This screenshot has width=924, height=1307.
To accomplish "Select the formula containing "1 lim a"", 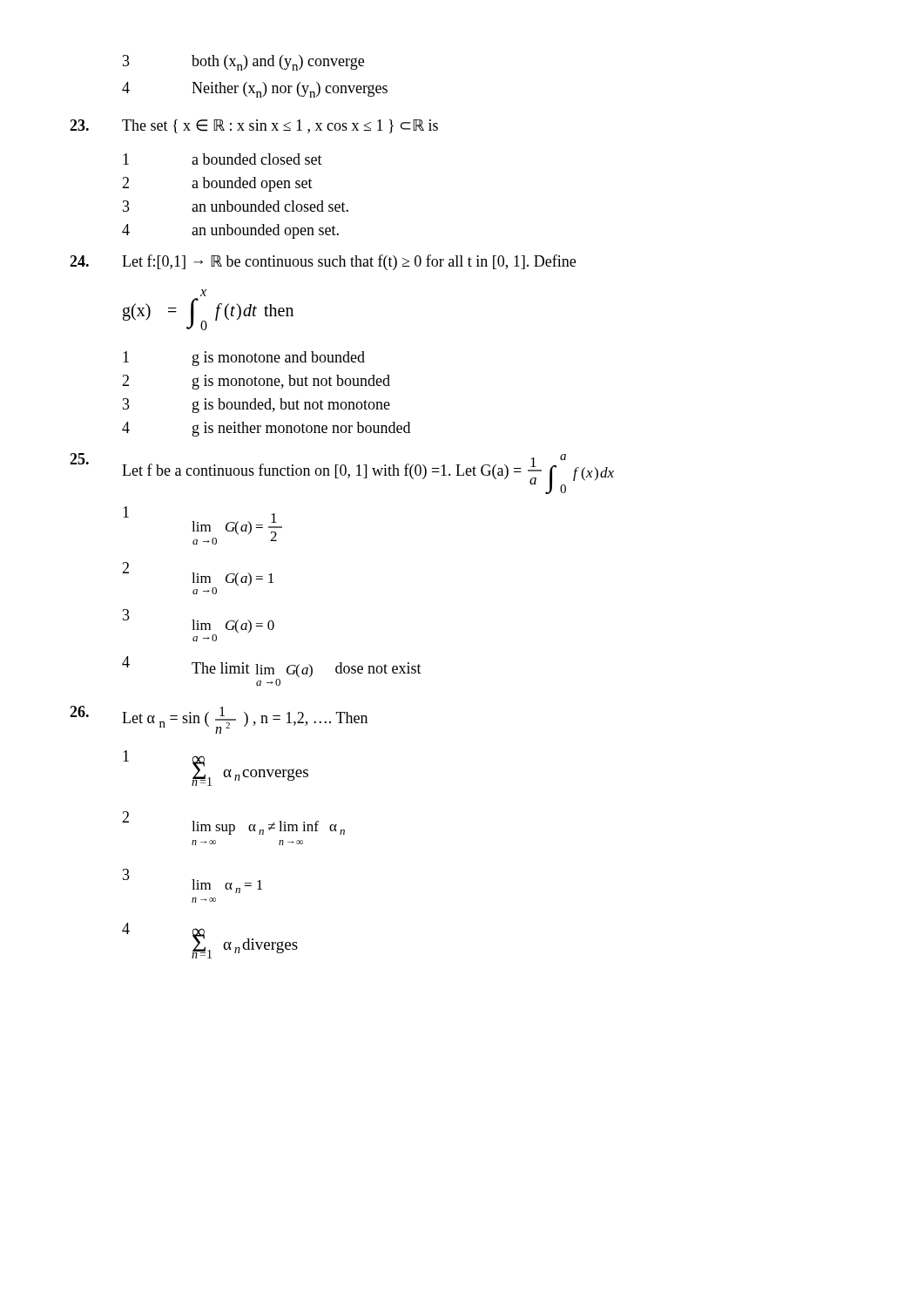I will pyautogui.click(x=226, y=526).
